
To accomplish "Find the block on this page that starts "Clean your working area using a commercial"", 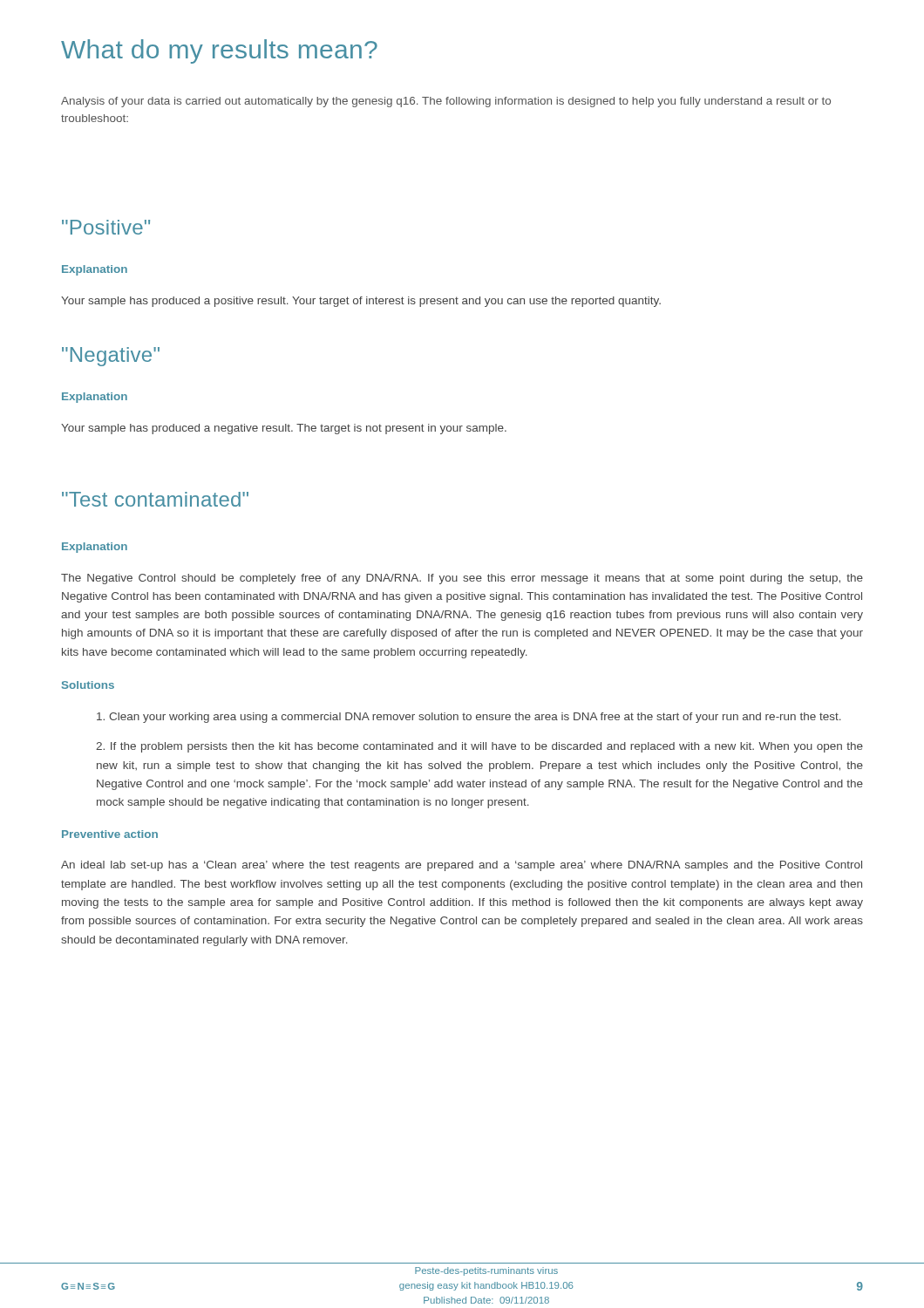I will [479, 716].
